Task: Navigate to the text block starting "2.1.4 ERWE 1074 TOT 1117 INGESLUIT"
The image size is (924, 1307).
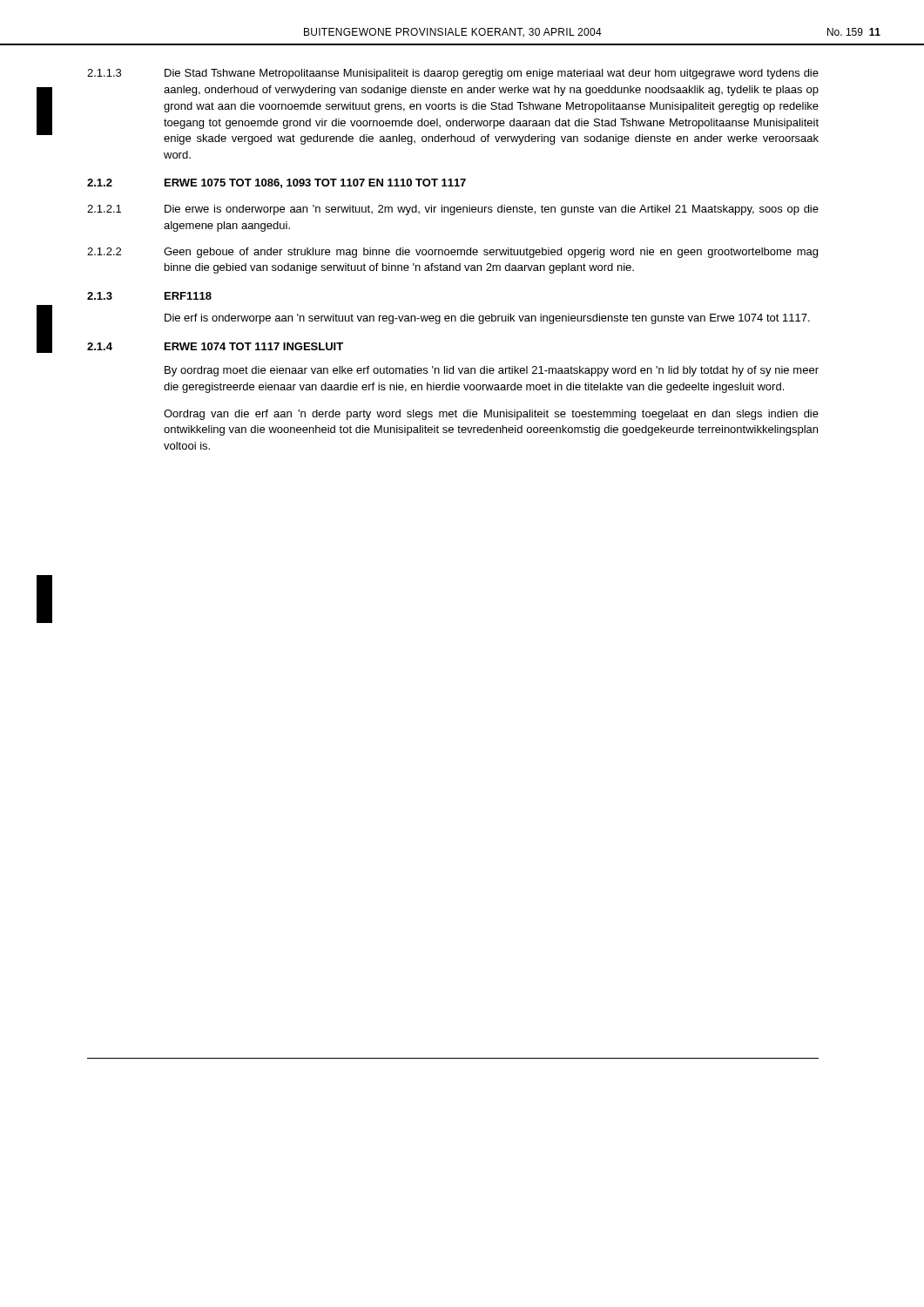Action: (215, 346)
